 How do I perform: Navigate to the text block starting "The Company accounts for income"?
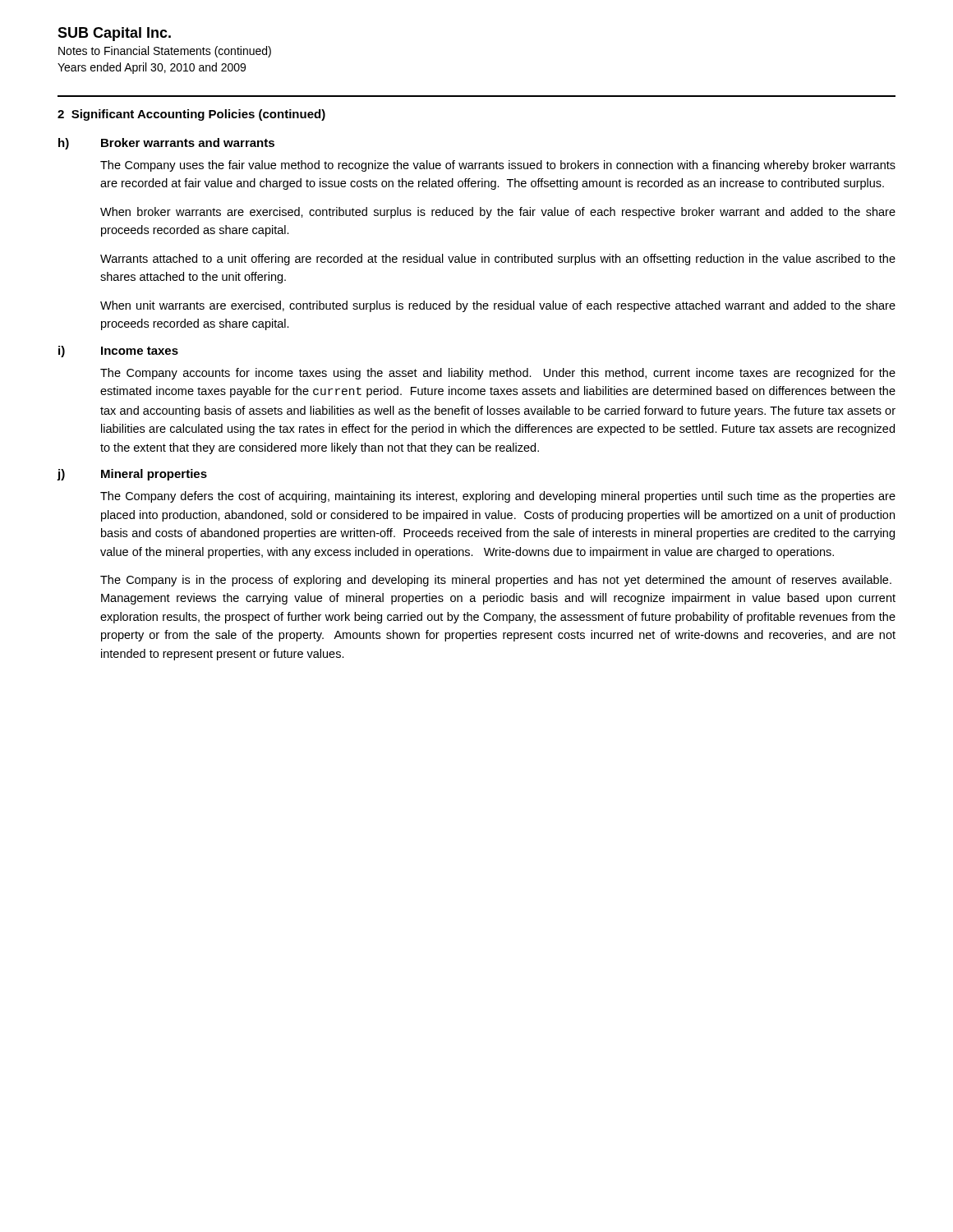(498, 410)
